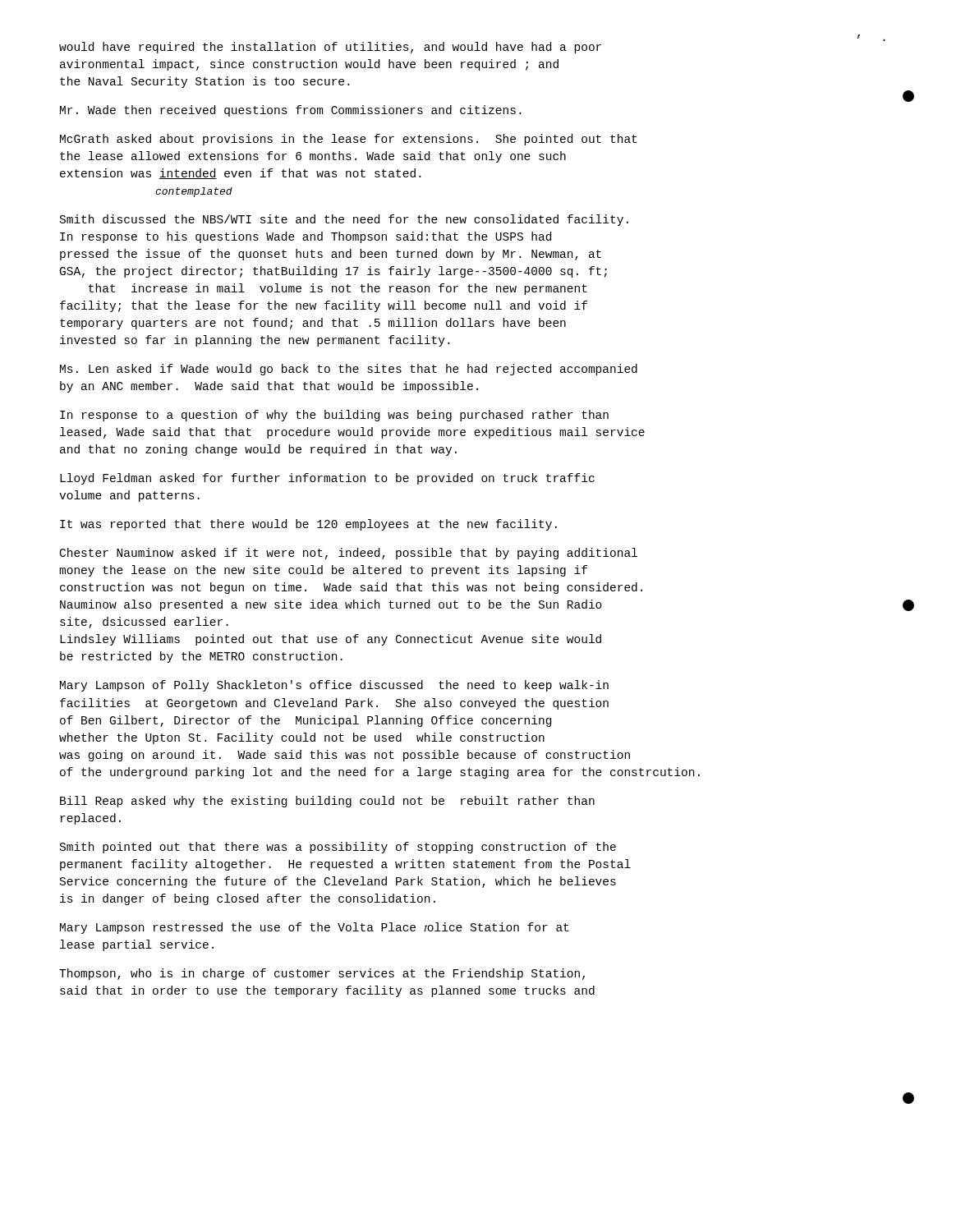This screenshot has height=1232, width=970.
Task: Locate the block of text that opens with "Thompson, who is in charge of"
Action: click(x=327, y=982)
